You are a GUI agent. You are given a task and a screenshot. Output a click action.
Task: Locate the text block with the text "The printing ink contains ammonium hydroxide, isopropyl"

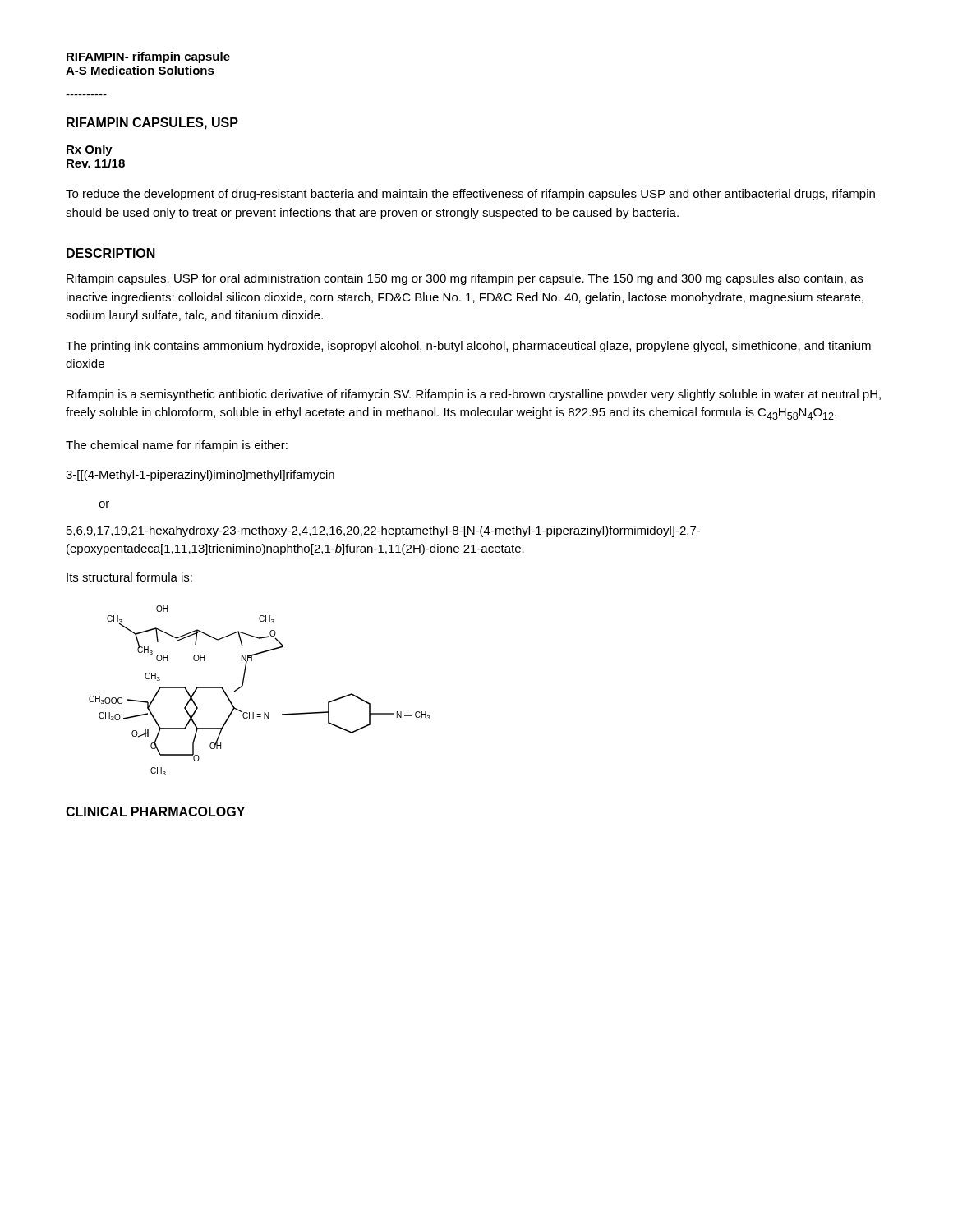pyautogui.click(x=468, y=354)
